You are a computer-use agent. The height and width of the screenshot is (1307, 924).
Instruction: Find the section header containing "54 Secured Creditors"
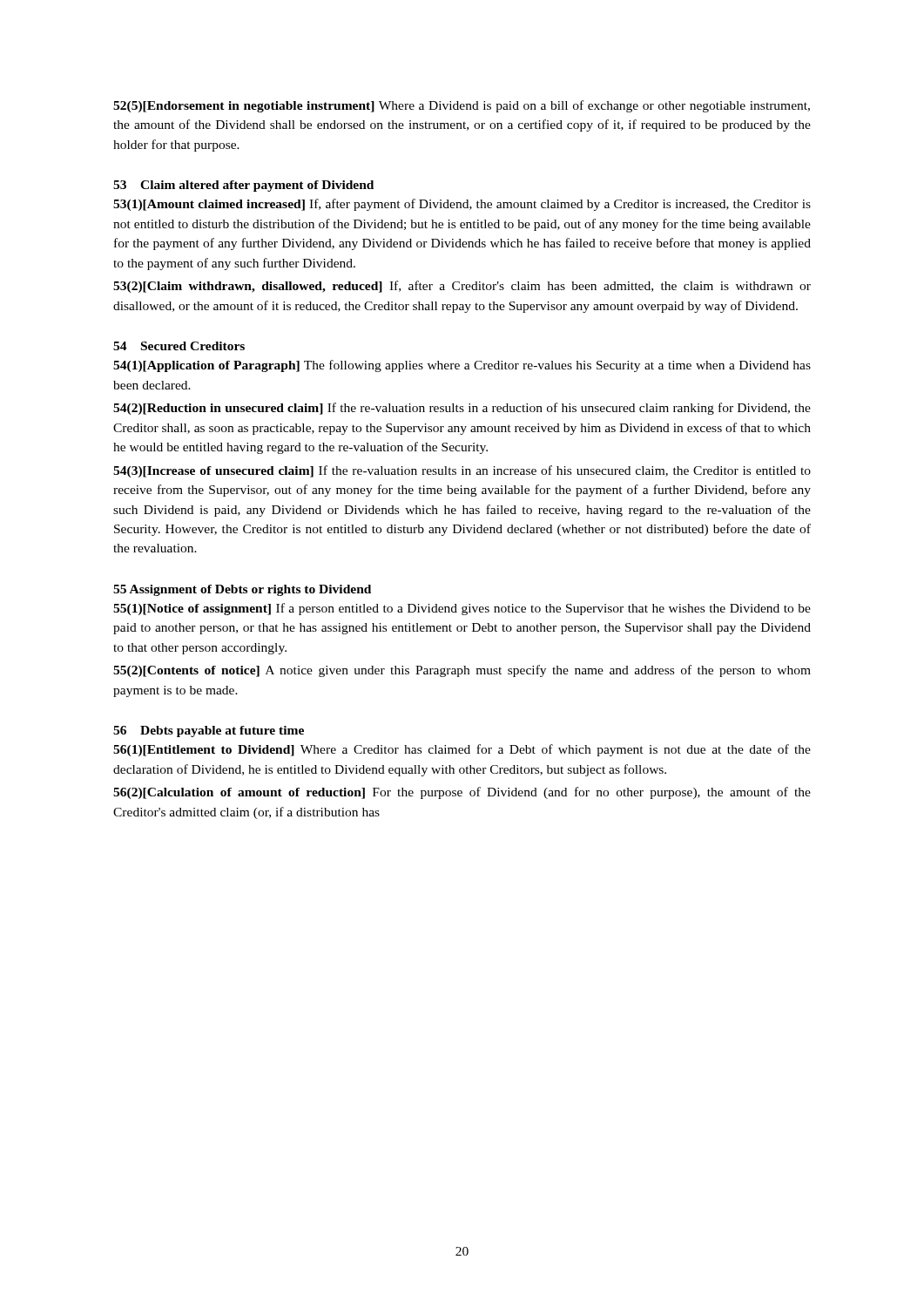[179, 346]
